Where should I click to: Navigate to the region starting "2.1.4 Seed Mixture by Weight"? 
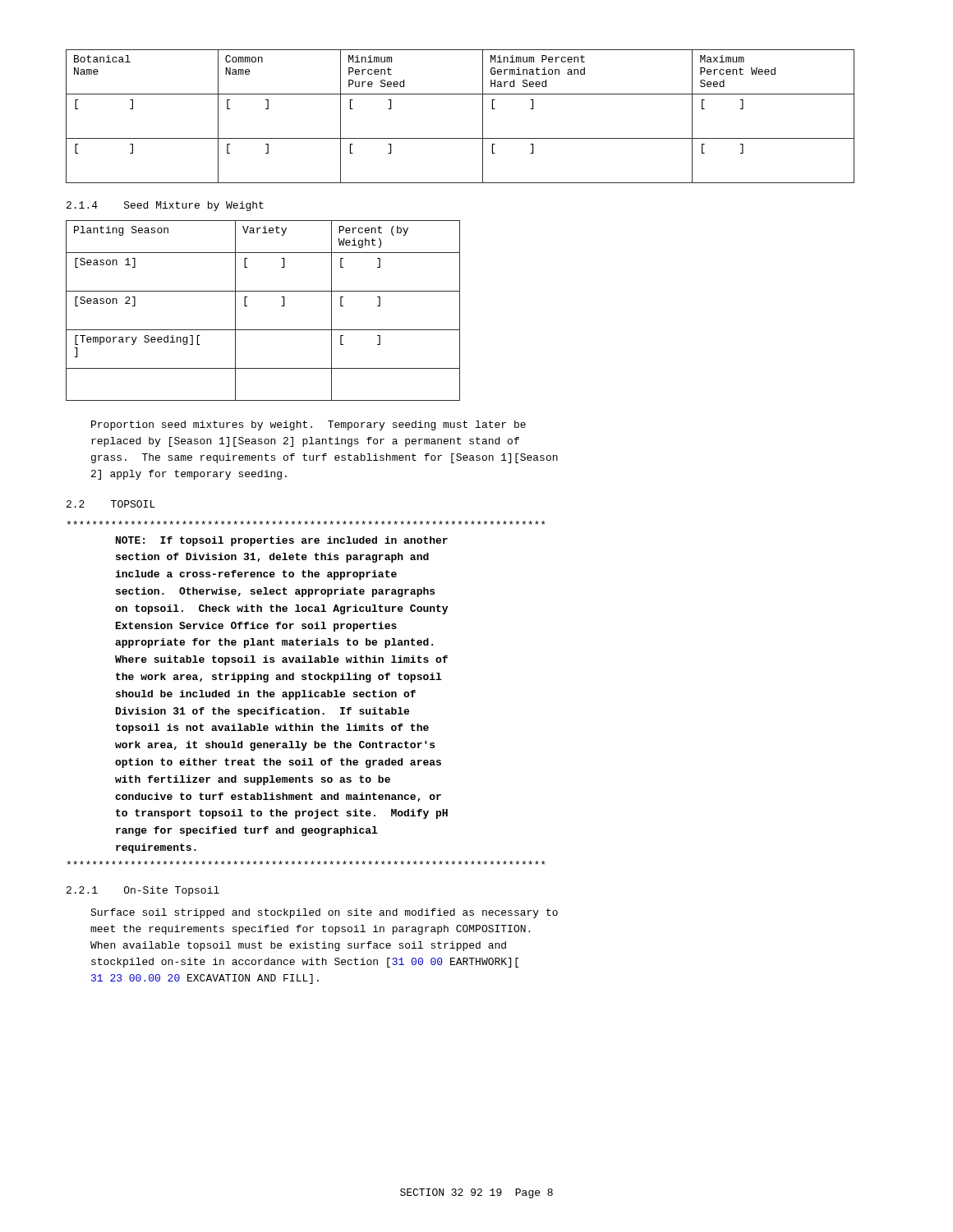coord(165,206)
